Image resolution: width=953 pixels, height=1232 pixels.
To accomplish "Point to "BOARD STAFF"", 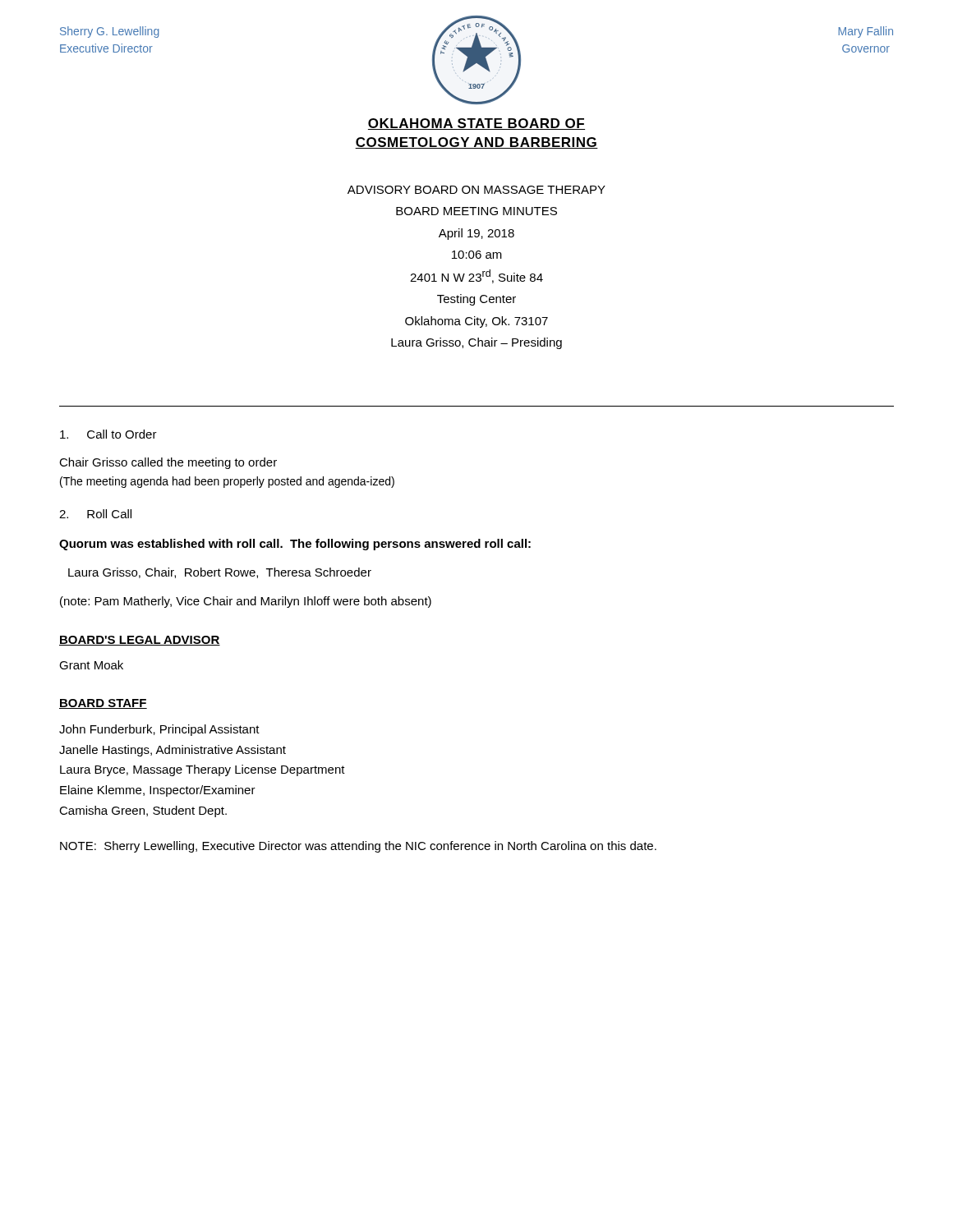I will click(103, 703).
